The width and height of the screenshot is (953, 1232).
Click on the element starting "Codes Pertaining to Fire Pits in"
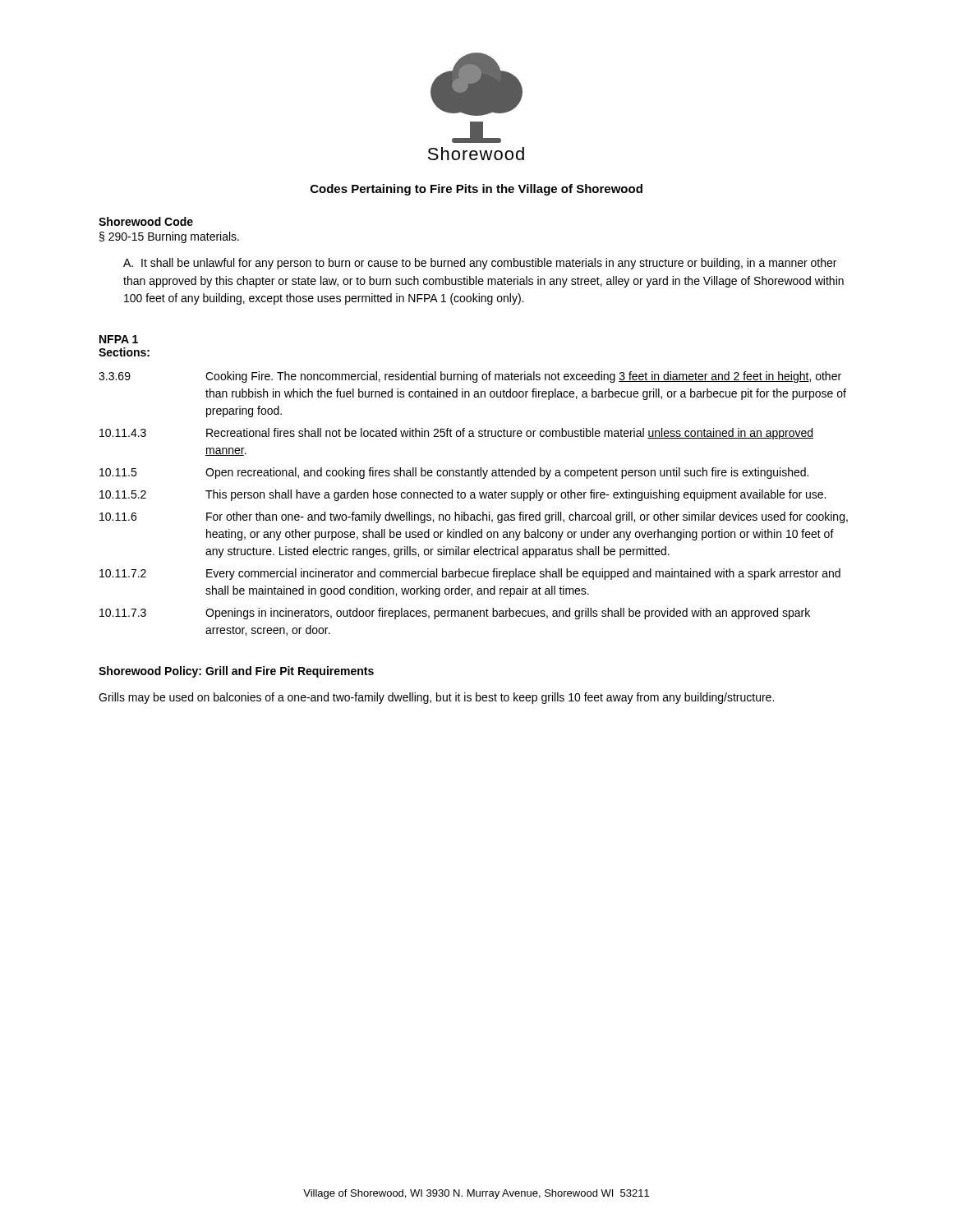(x=476, y=188)
